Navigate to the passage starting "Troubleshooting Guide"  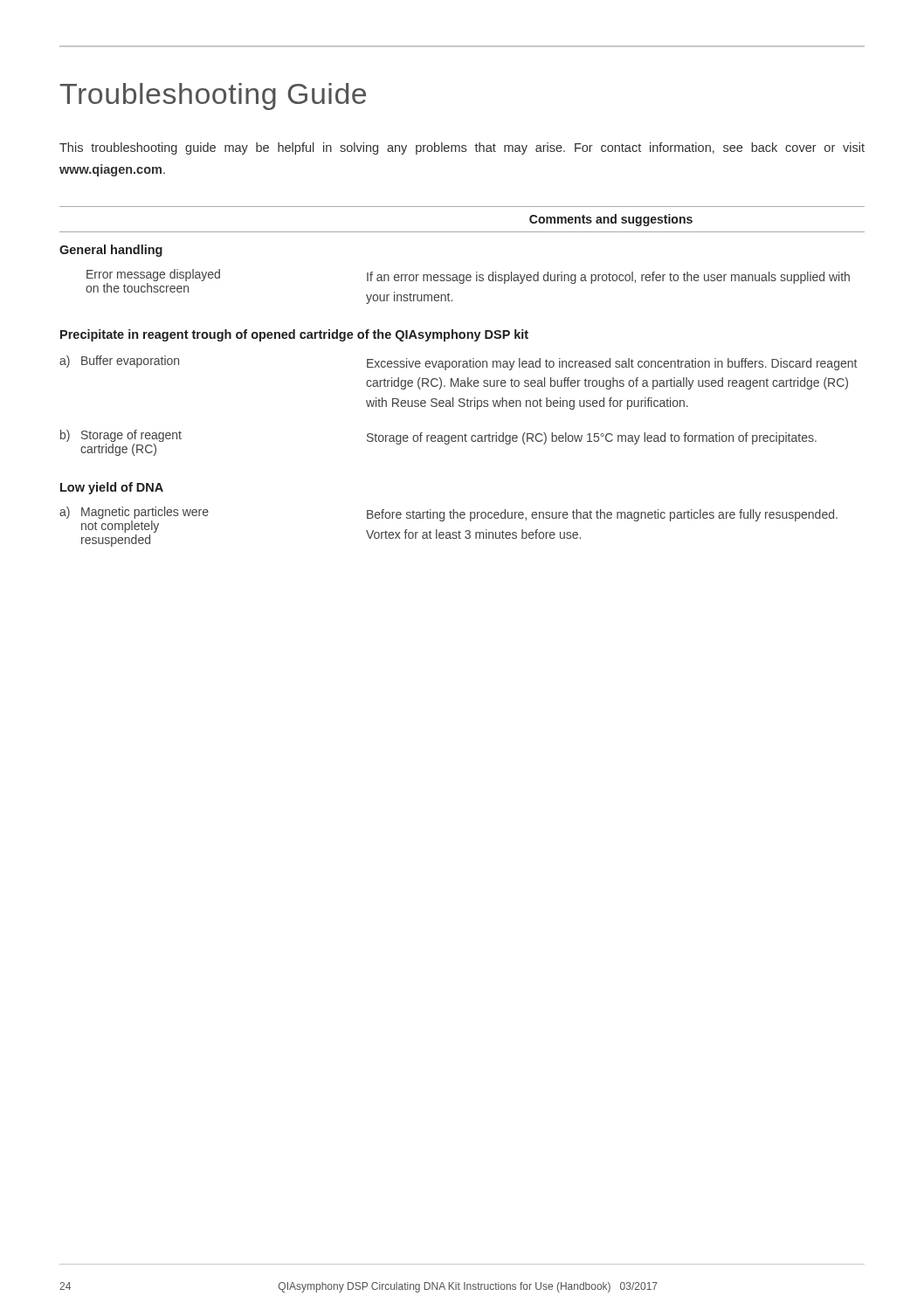click(213, 97)
